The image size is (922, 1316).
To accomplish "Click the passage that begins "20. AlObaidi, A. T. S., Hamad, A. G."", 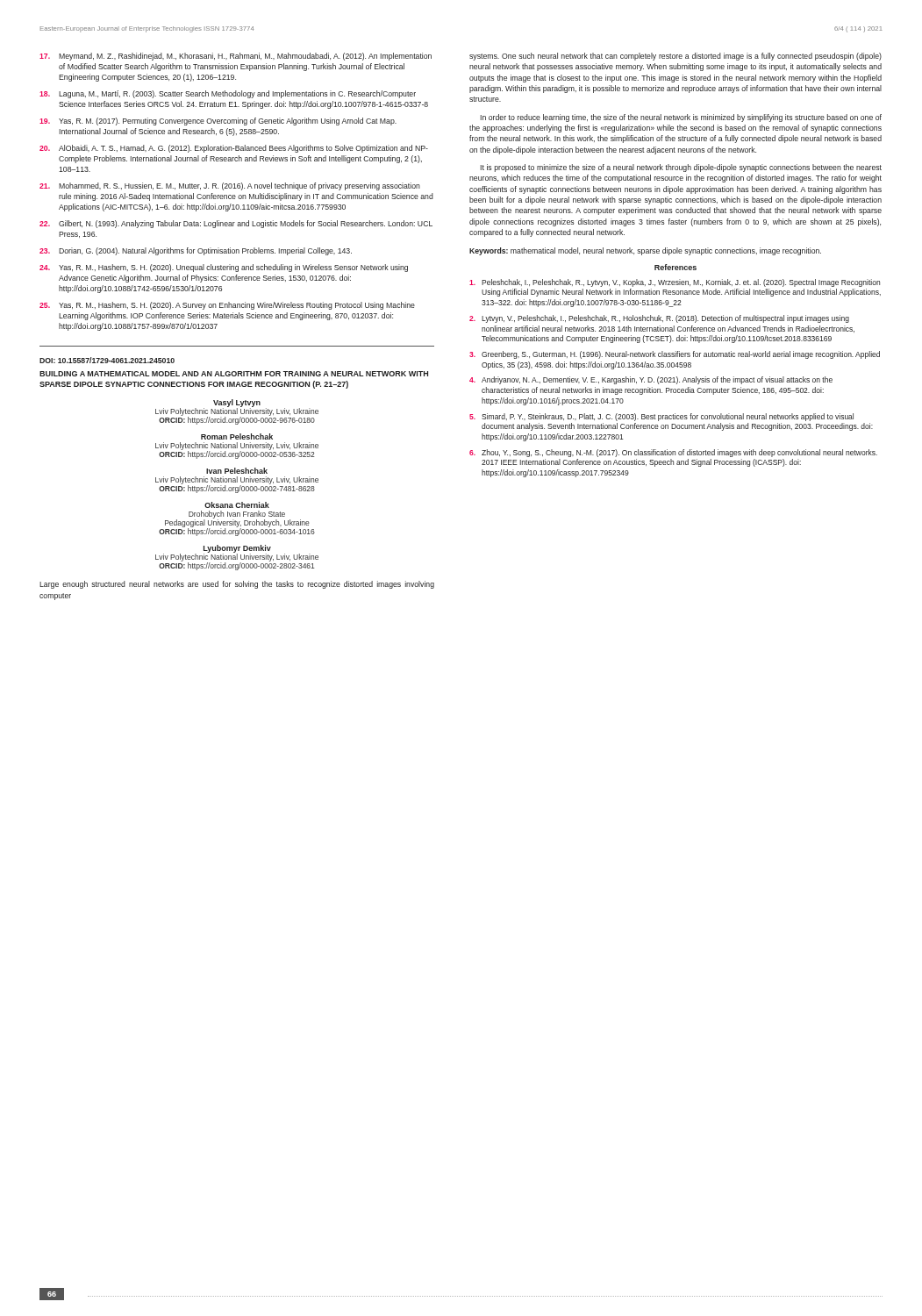I will [237, 159].
